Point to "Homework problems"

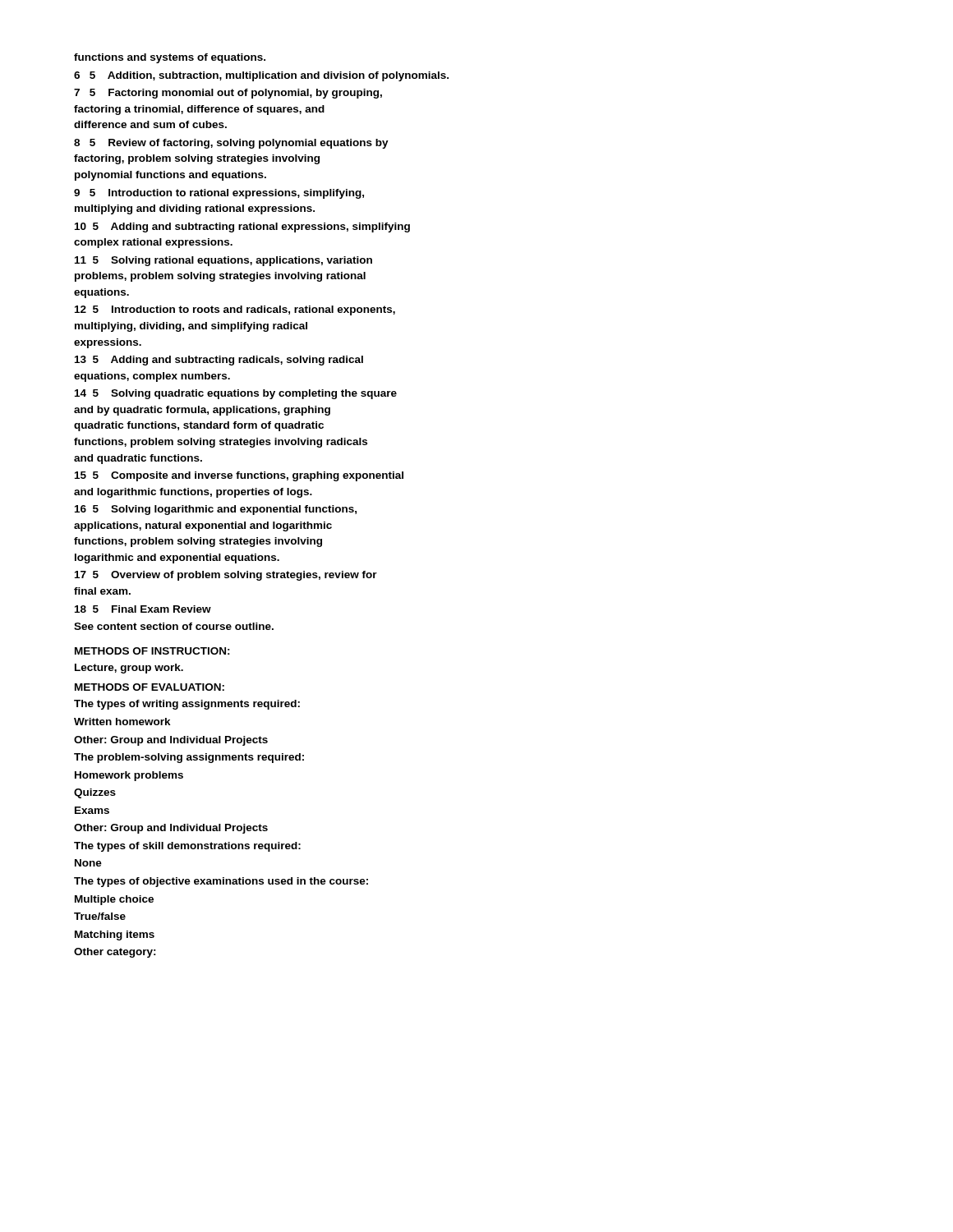click(x=129, y=775)
